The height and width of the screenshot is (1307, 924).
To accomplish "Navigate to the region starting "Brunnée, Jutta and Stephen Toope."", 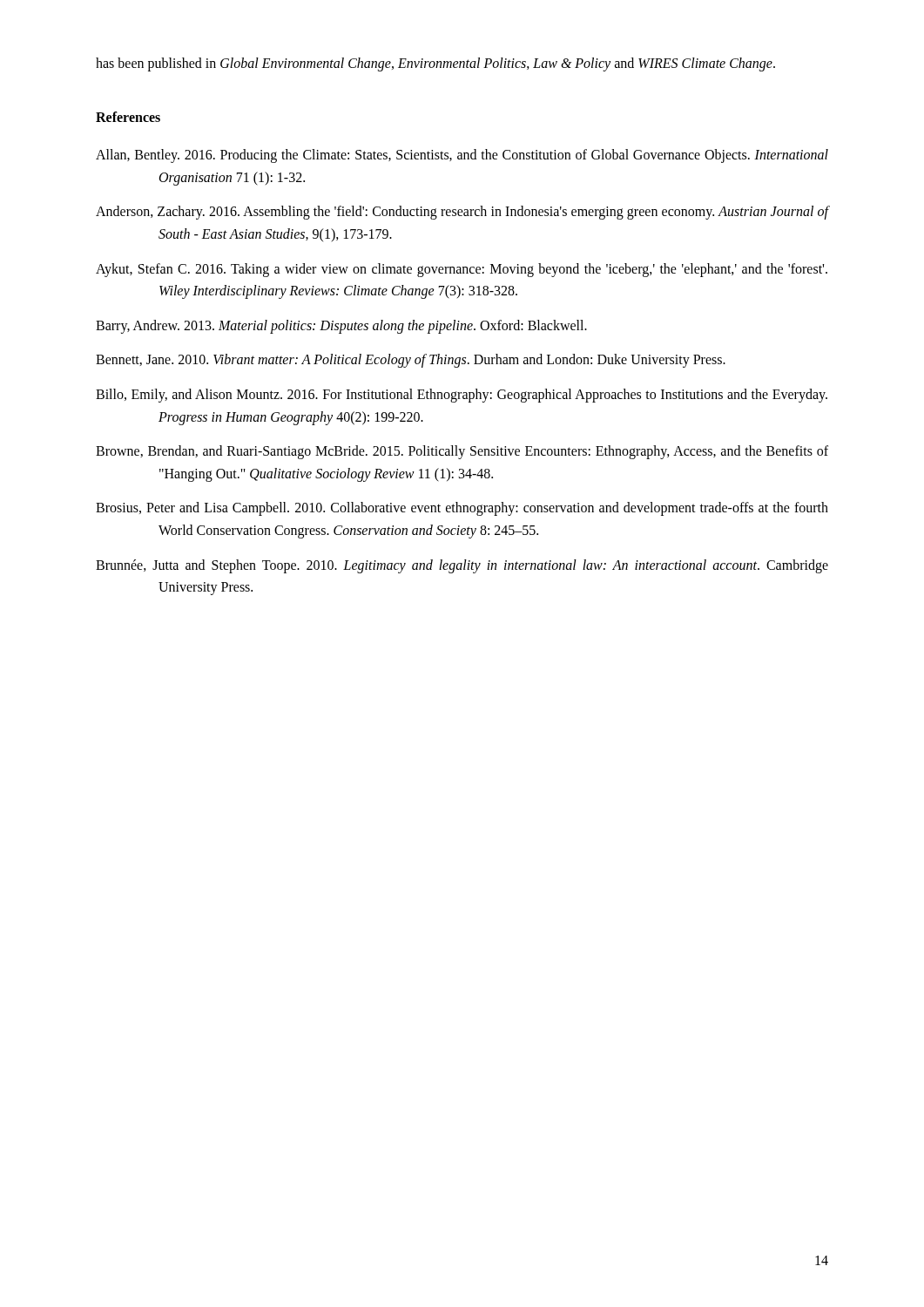I will pos(462,576).
